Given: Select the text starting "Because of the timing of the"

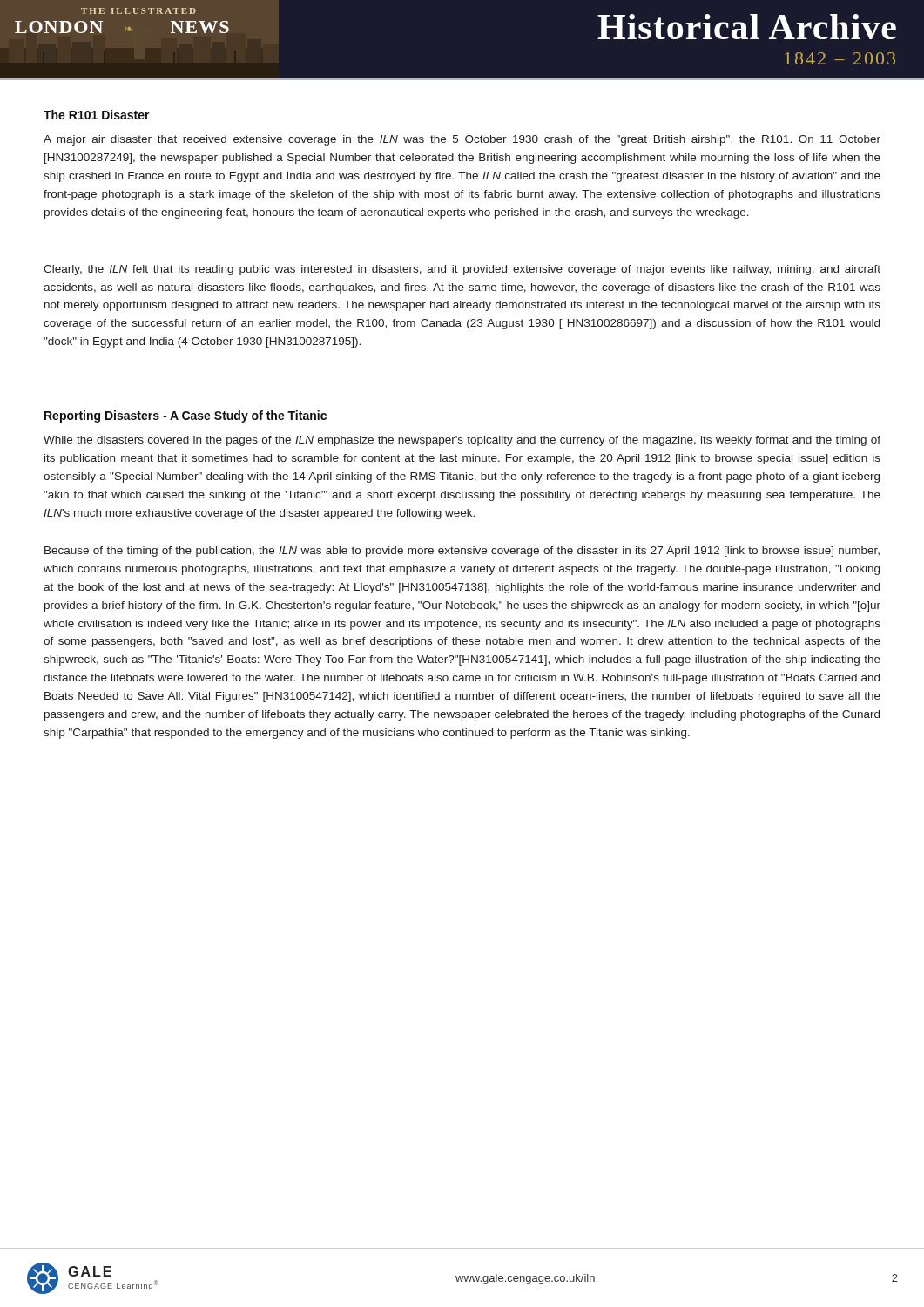Looking at the screenshot, I should [x=462, y=642].
